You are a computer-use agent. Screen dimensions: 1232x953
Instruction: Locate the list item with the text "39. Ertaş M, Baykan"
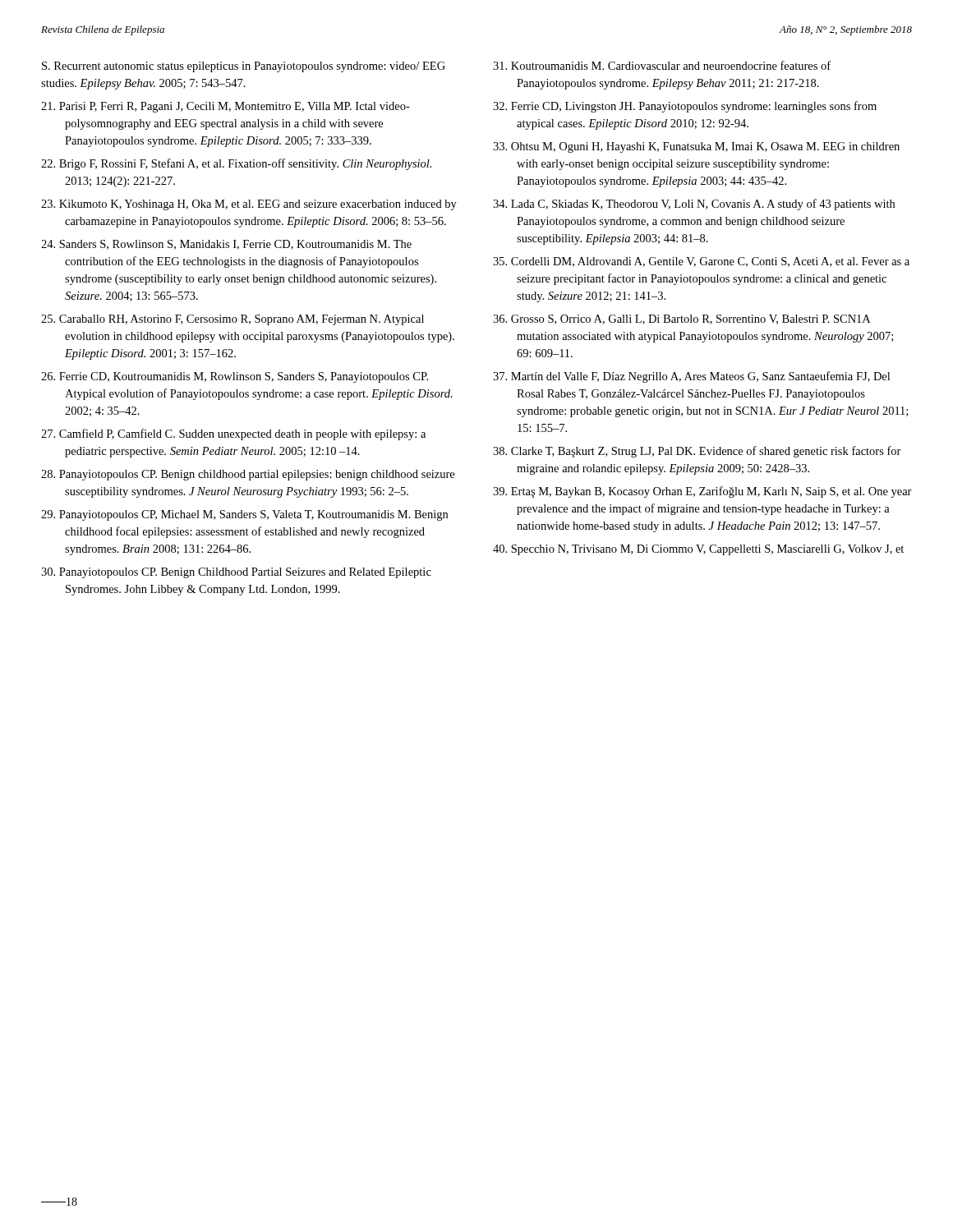coord(702,509)
